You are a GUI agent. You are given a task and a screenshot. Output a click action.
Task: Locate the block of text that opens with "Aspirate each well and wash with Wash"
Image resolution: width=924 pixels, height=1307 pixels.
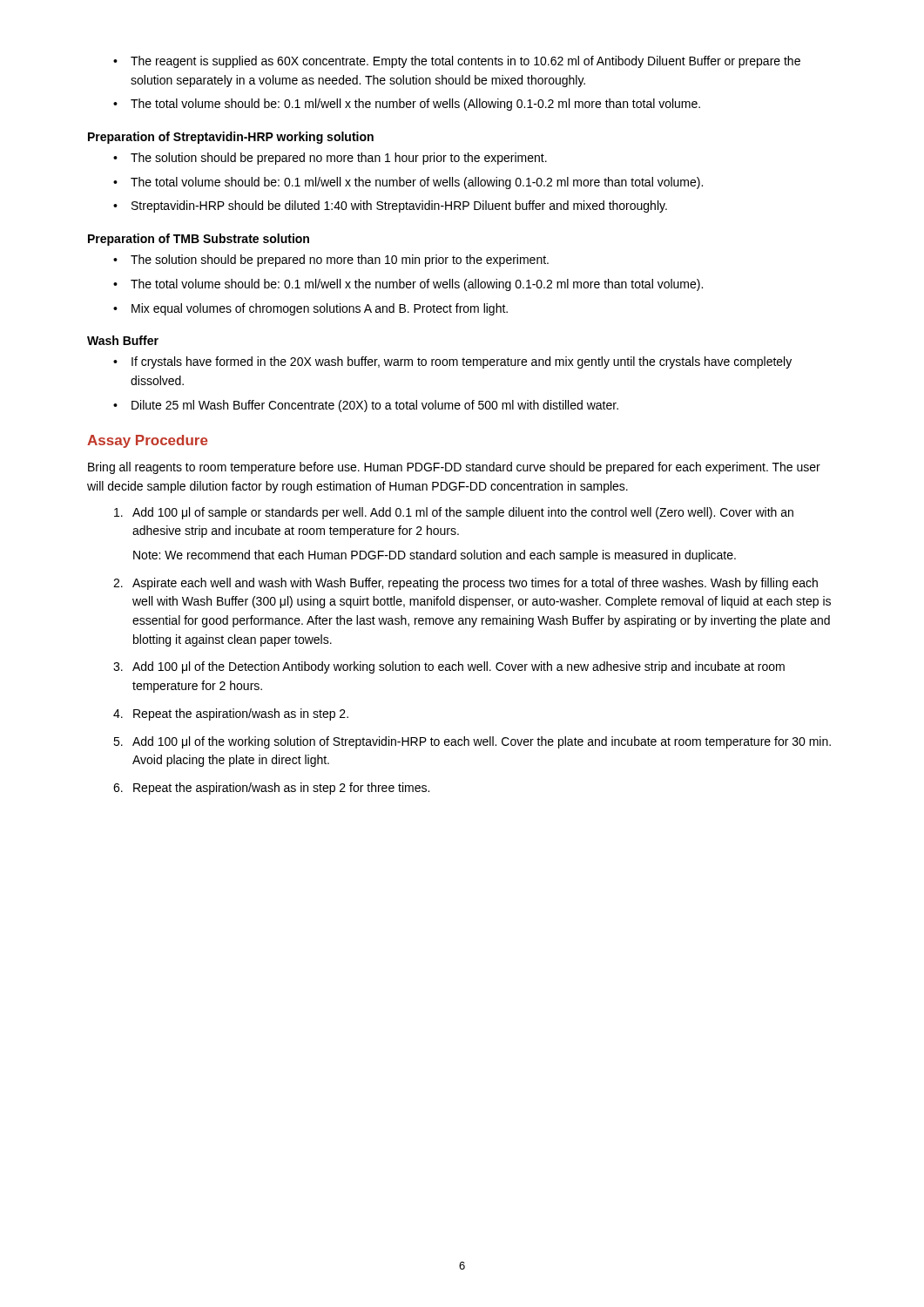pos(482,611)
